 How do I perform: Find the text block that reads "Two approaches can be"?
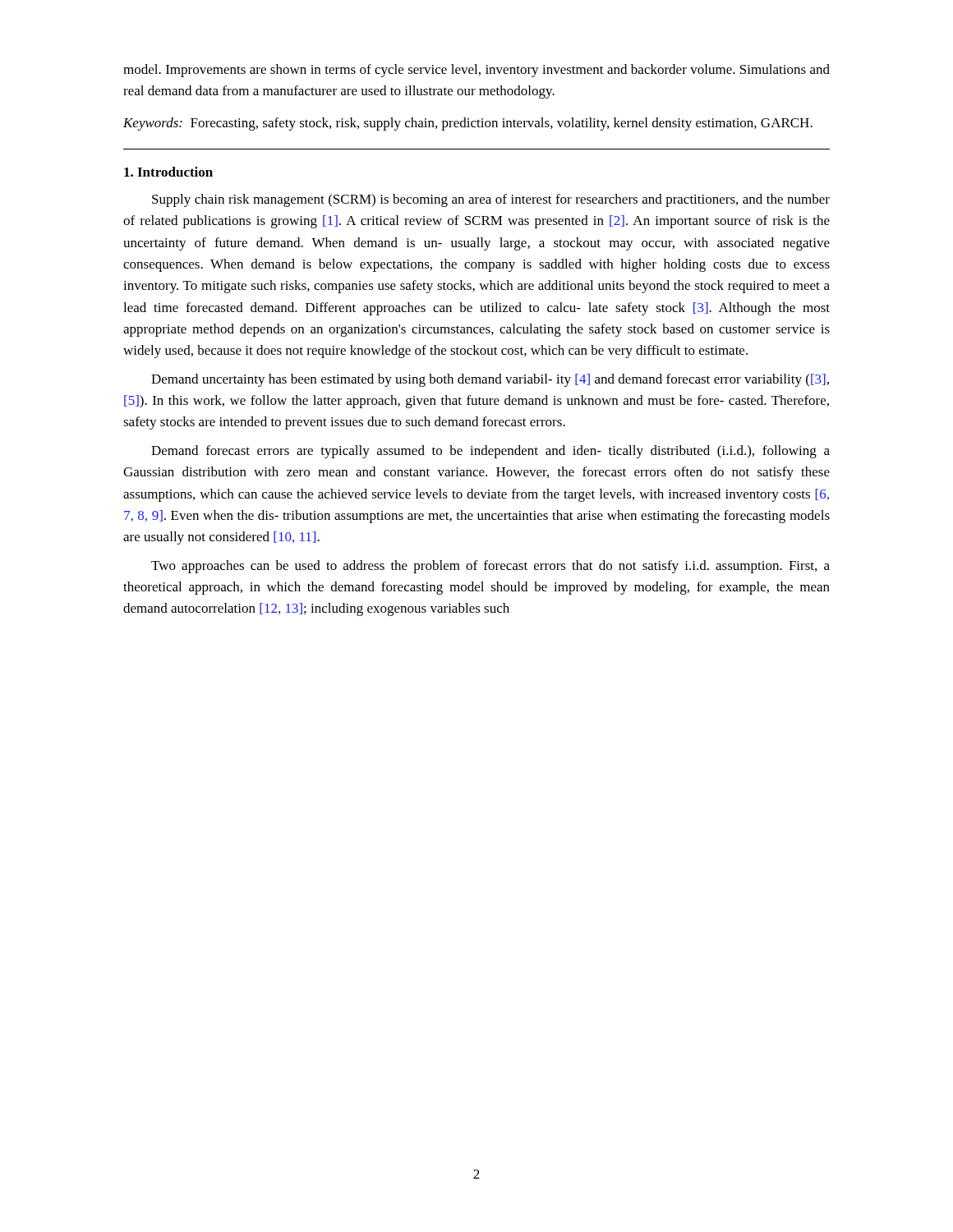click(x=476, y=587)
